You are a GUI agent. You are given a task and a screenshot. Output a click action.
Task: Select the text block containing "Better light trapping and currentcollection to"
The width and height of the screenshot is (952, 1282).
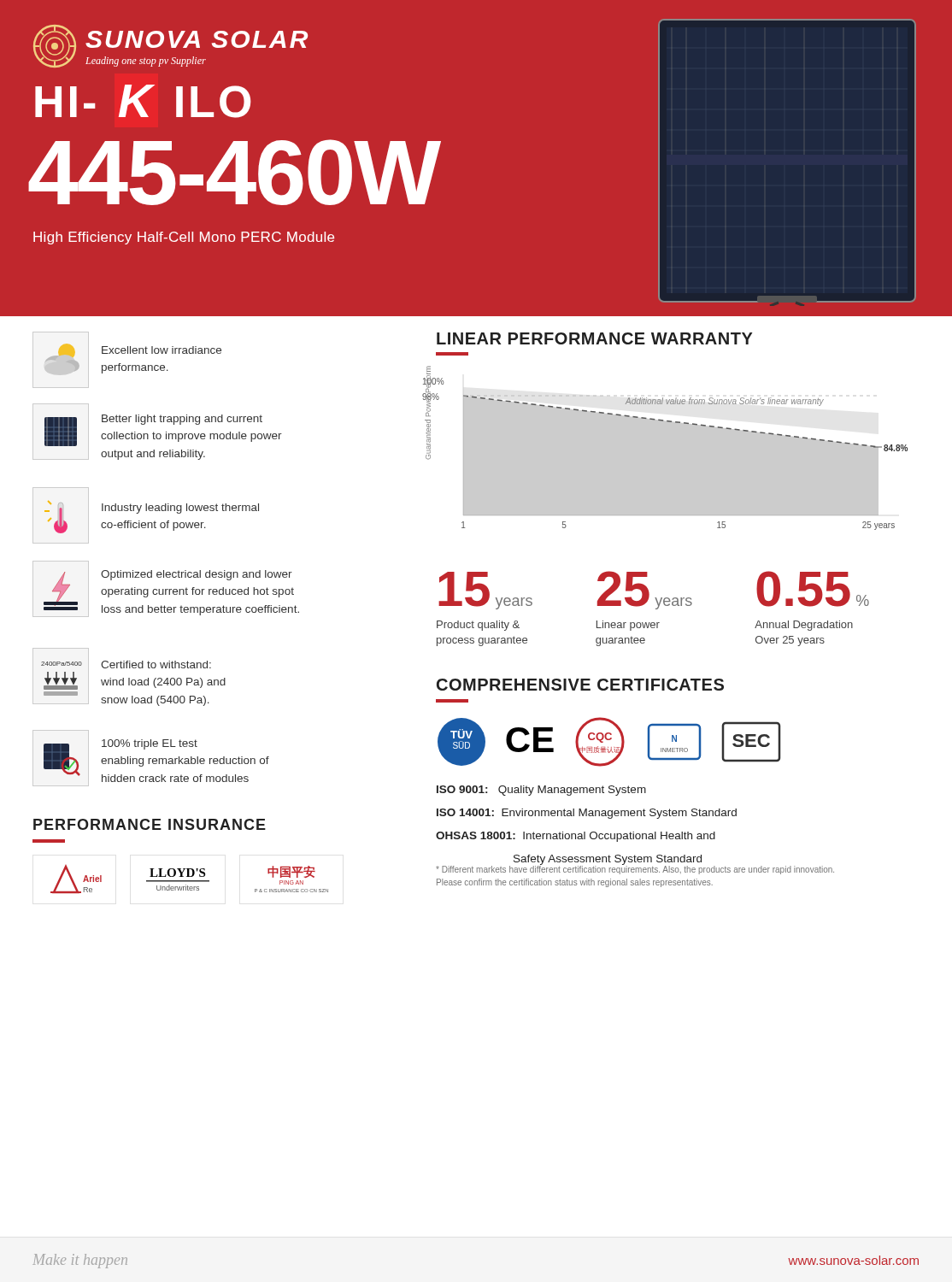[x=191, y=436]
